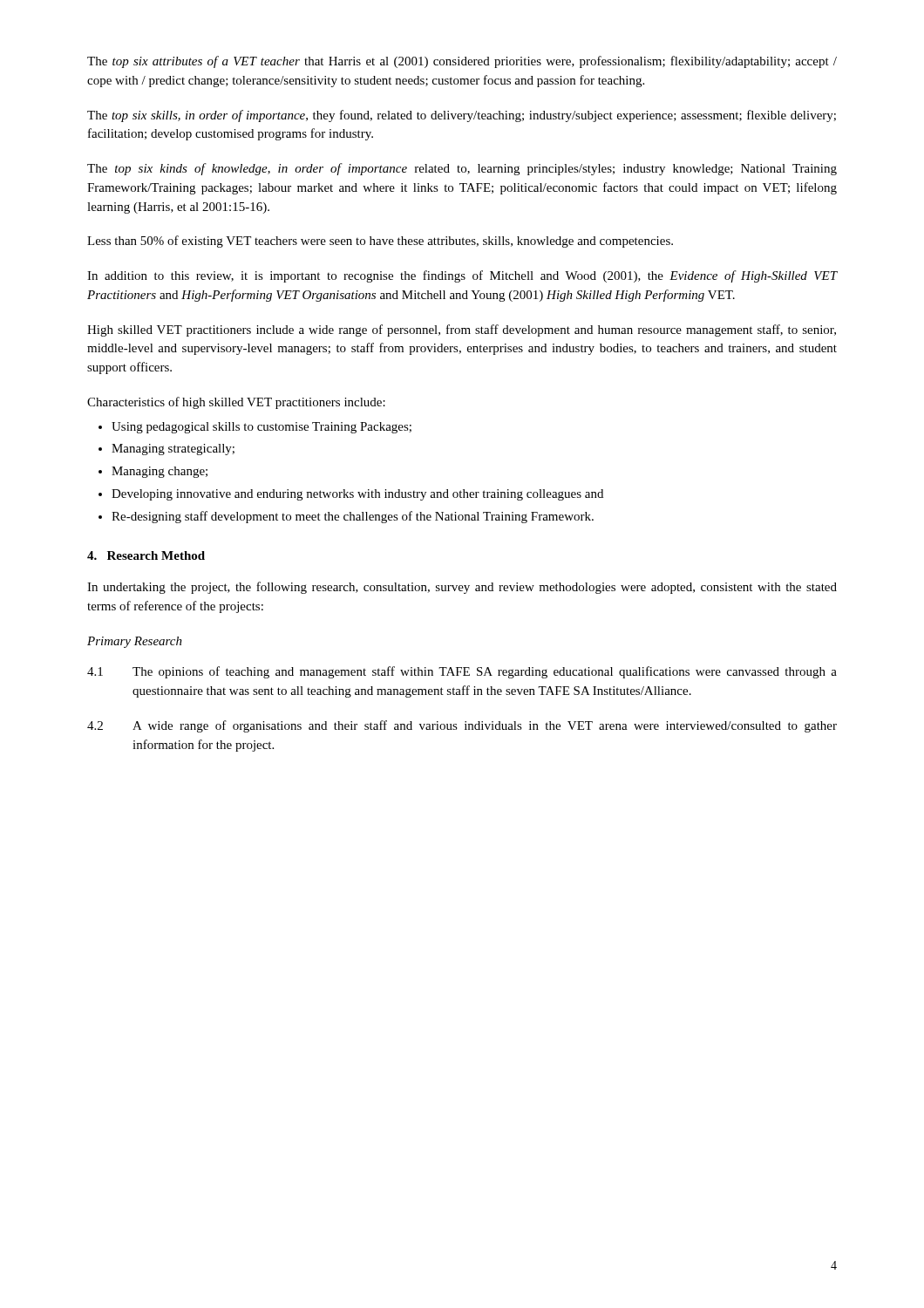Screen dimensions: 1308x924
Task: Find the block on this page that starts "In undertaking the project, the"
Action: point(462,597)
